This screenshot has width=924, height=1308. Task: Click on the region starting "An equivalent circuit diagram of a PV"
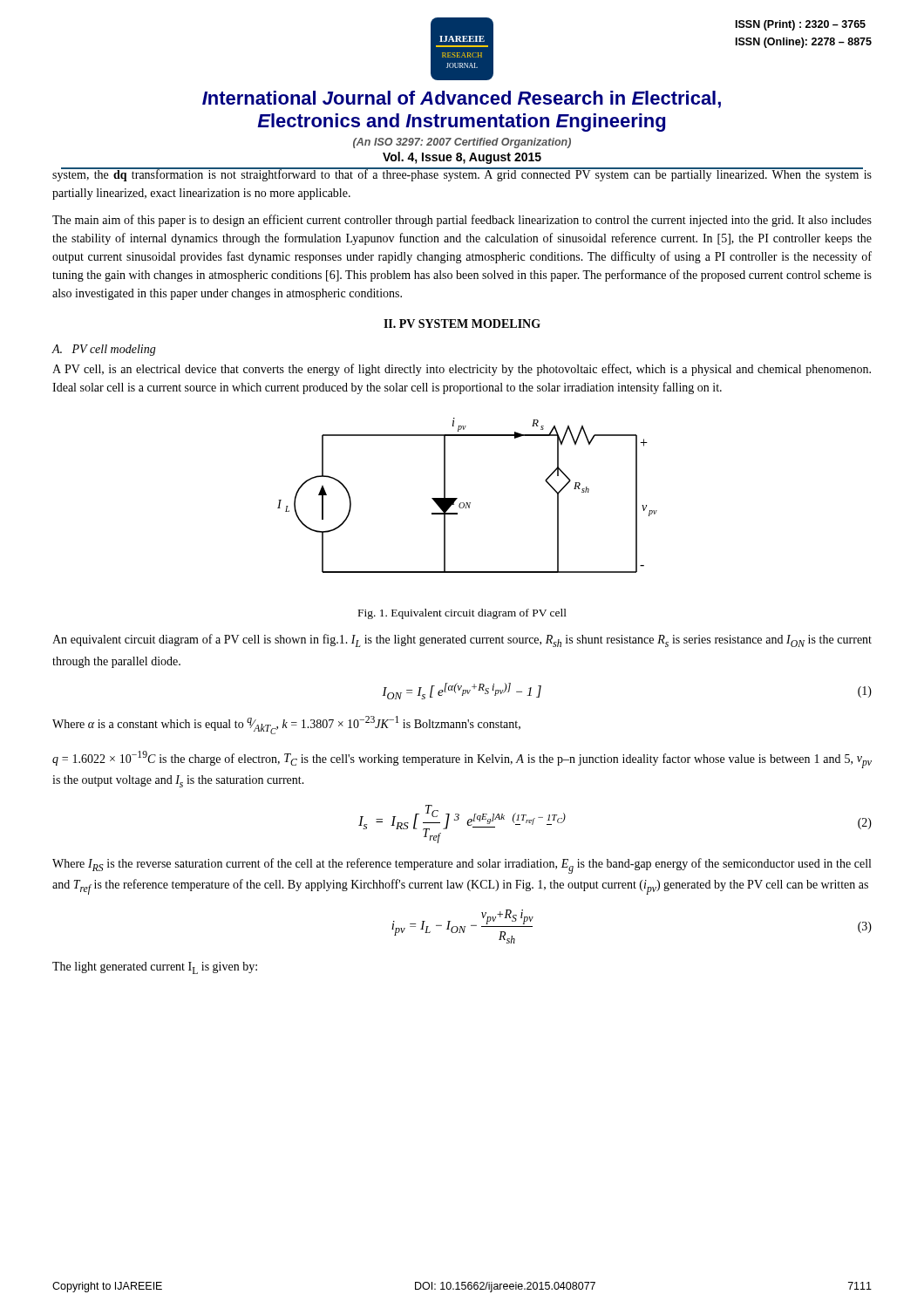[x=462, y=650]
